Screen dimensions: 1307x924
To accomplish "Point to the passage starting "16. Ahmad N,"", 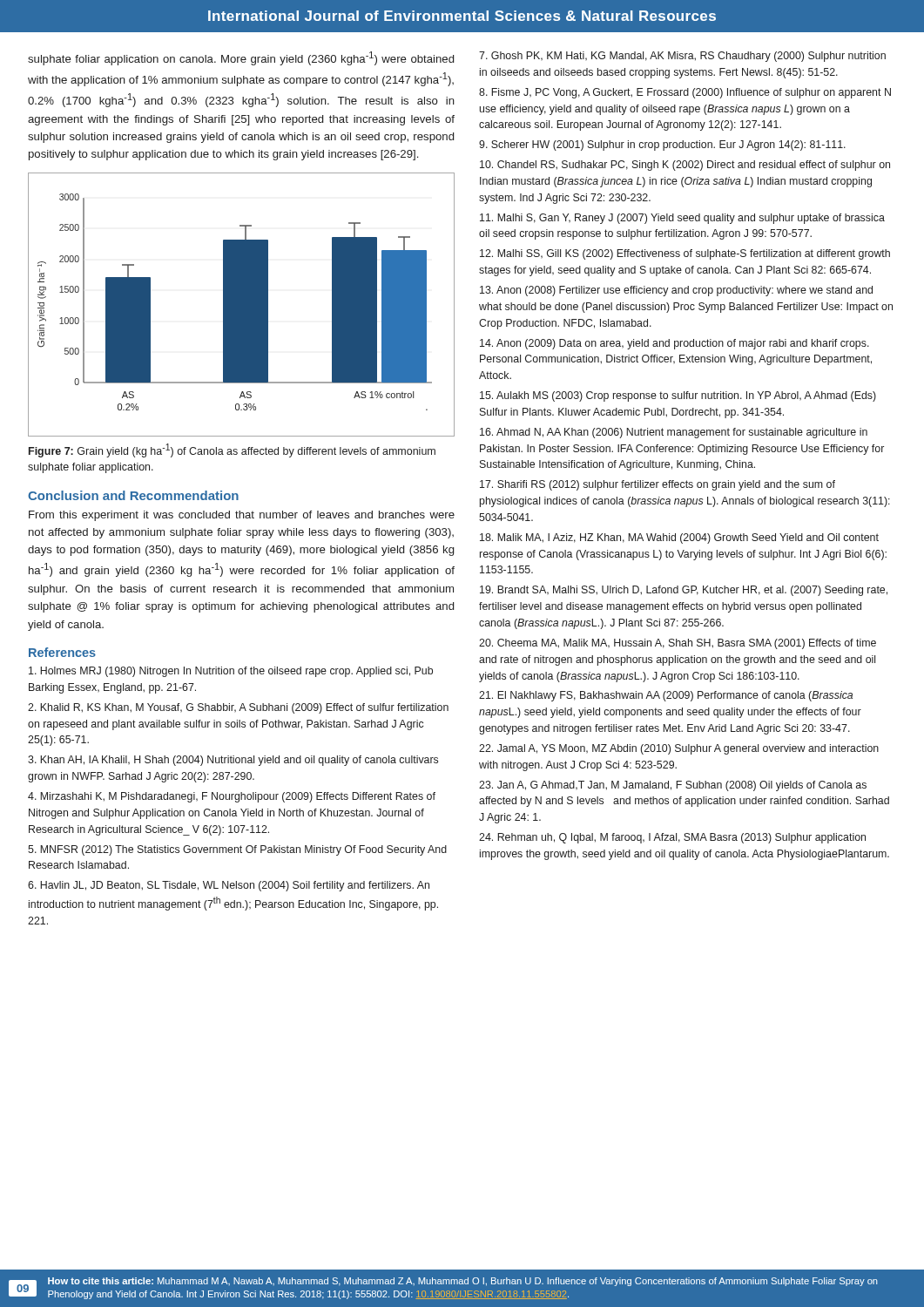I will coord(682,448).
